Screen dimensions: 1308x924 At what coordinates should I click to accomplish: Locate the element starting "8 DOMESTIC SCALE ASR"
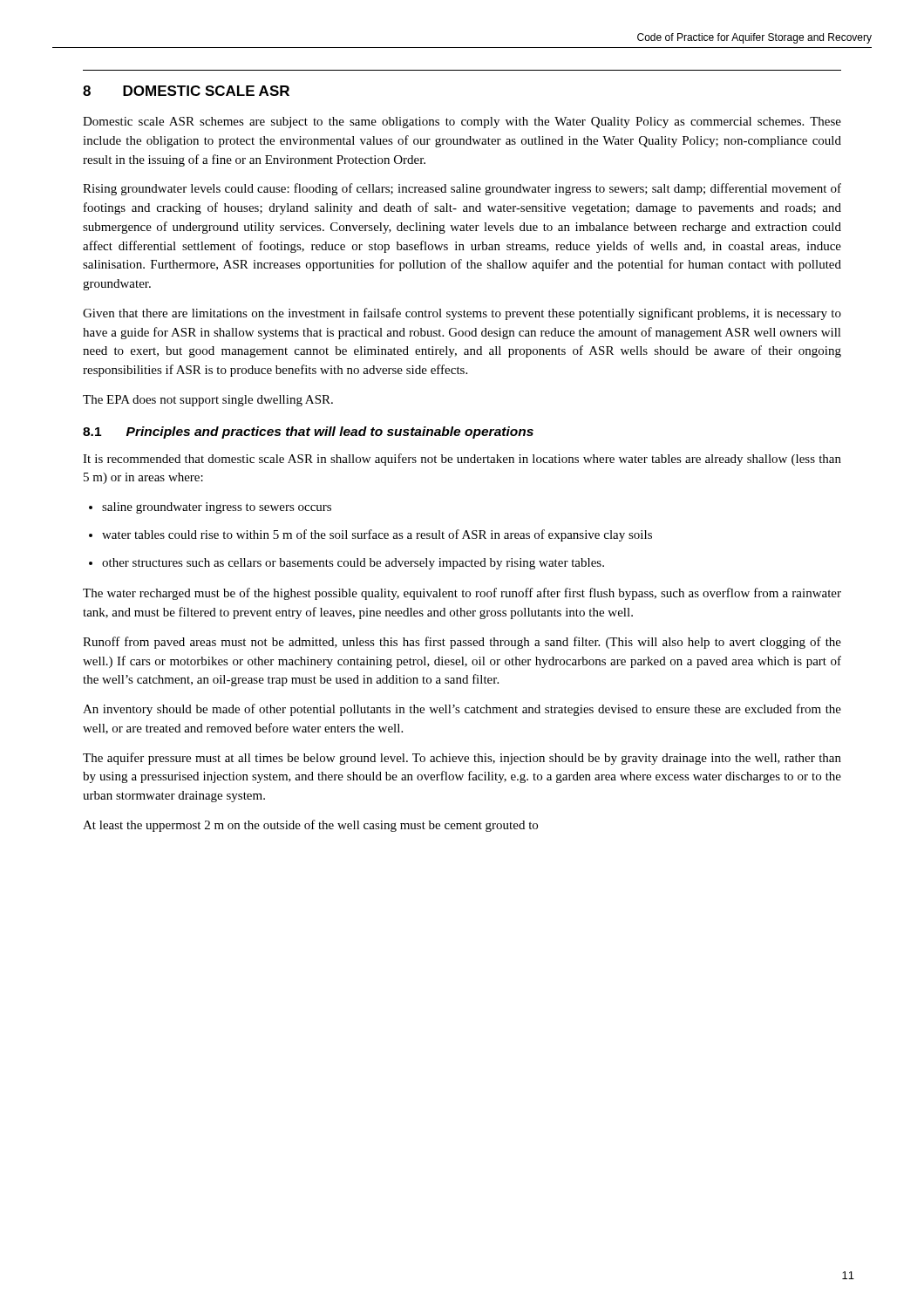186,91
